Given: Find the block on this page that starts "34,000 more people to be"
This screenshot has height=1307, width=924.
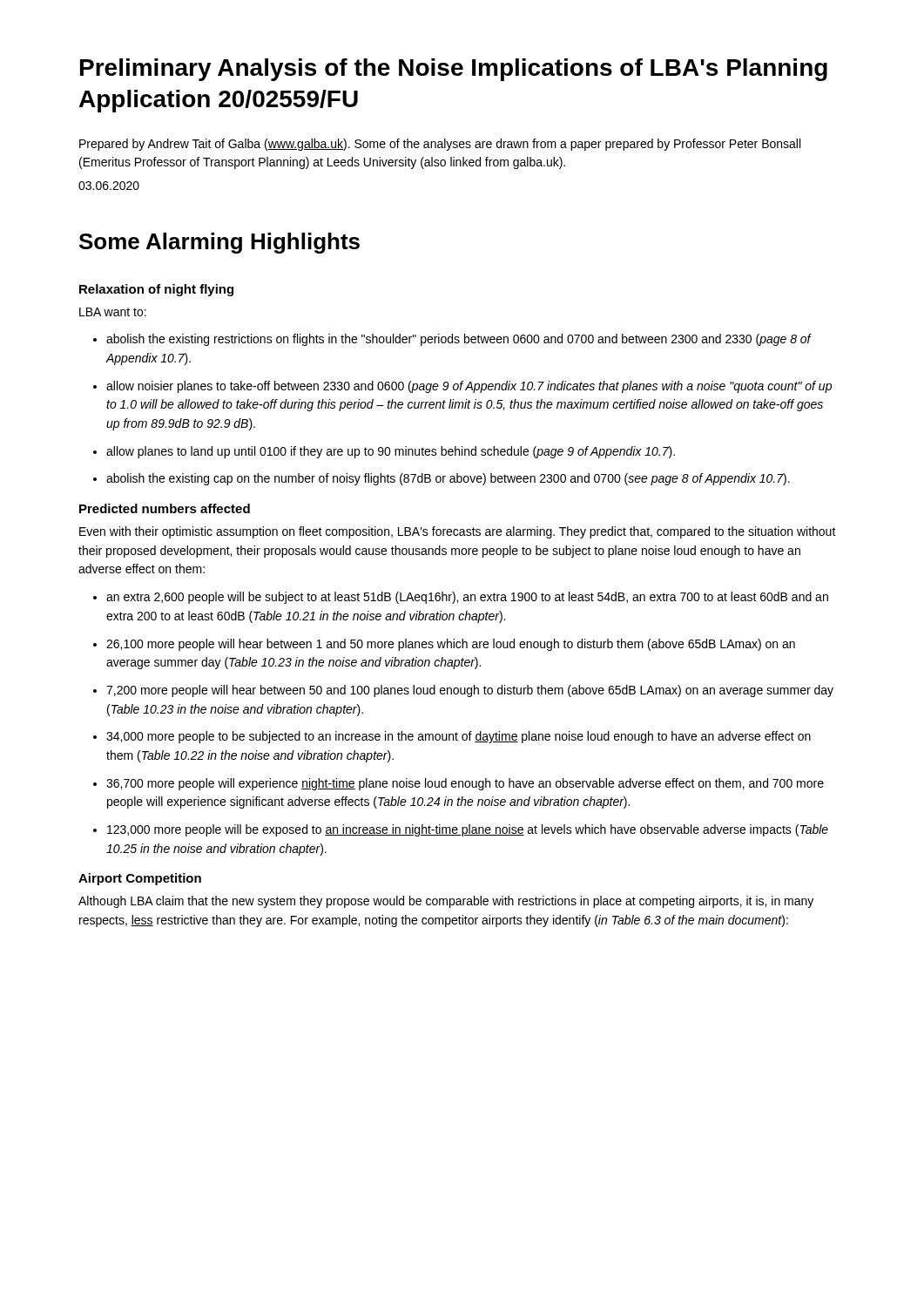Looking at the screenshot, I should click(x=471, y=747).
